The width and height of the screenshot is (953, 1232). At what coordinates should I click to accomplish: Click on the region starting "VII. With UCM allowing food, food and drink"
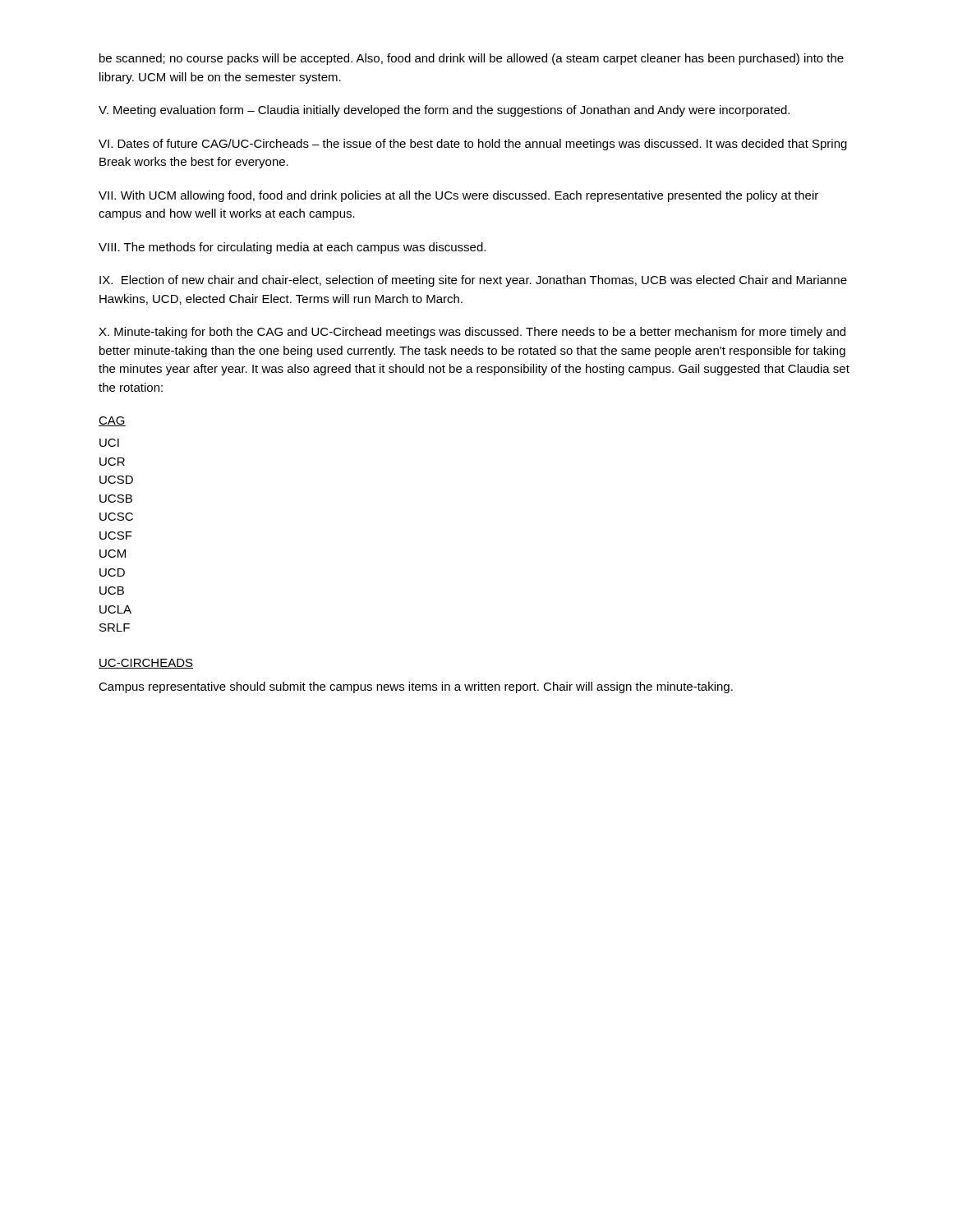(x=459, y=204)
